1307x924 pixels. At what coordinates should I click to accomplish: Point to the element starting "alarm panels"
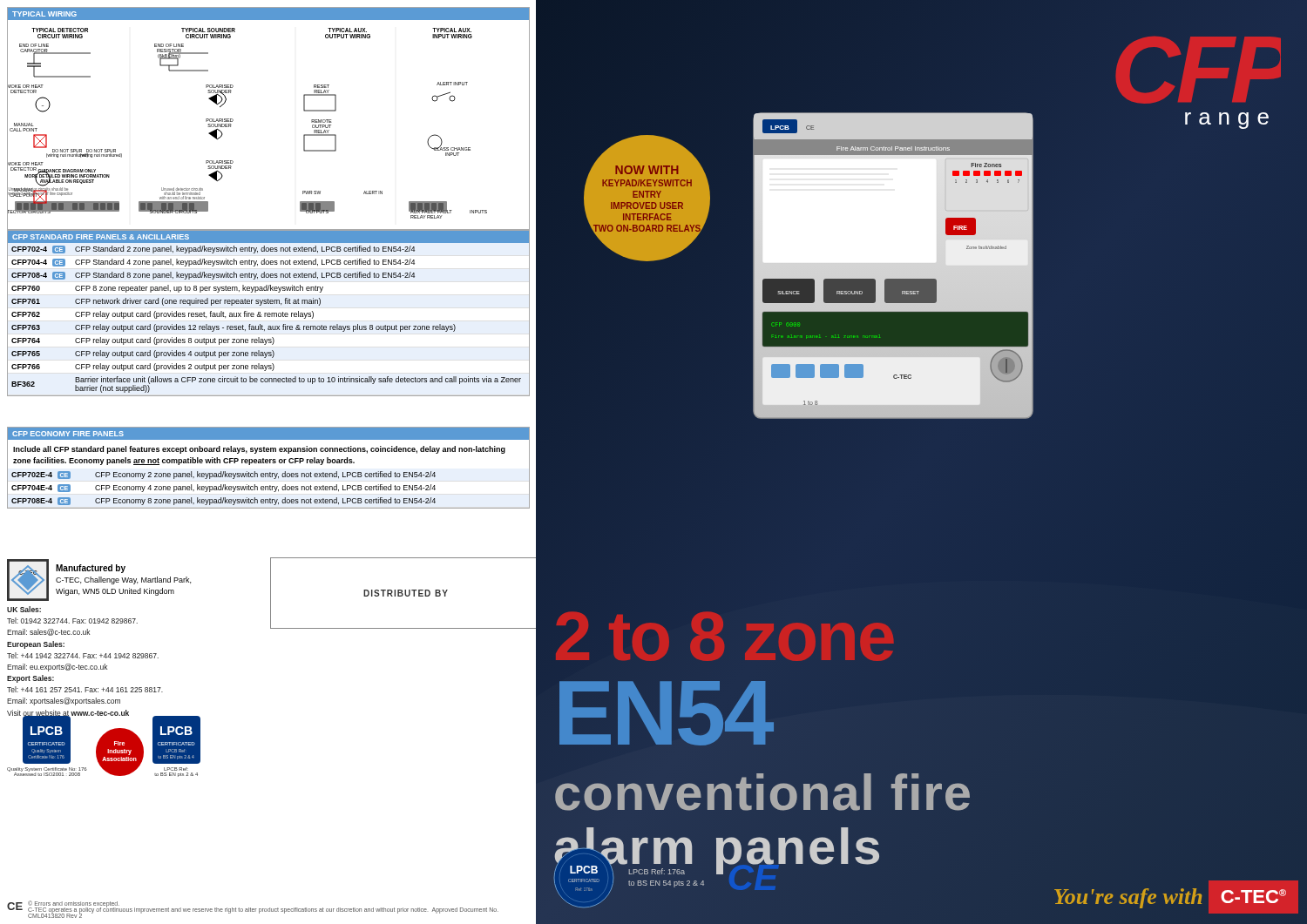click(x=717, y=850)
